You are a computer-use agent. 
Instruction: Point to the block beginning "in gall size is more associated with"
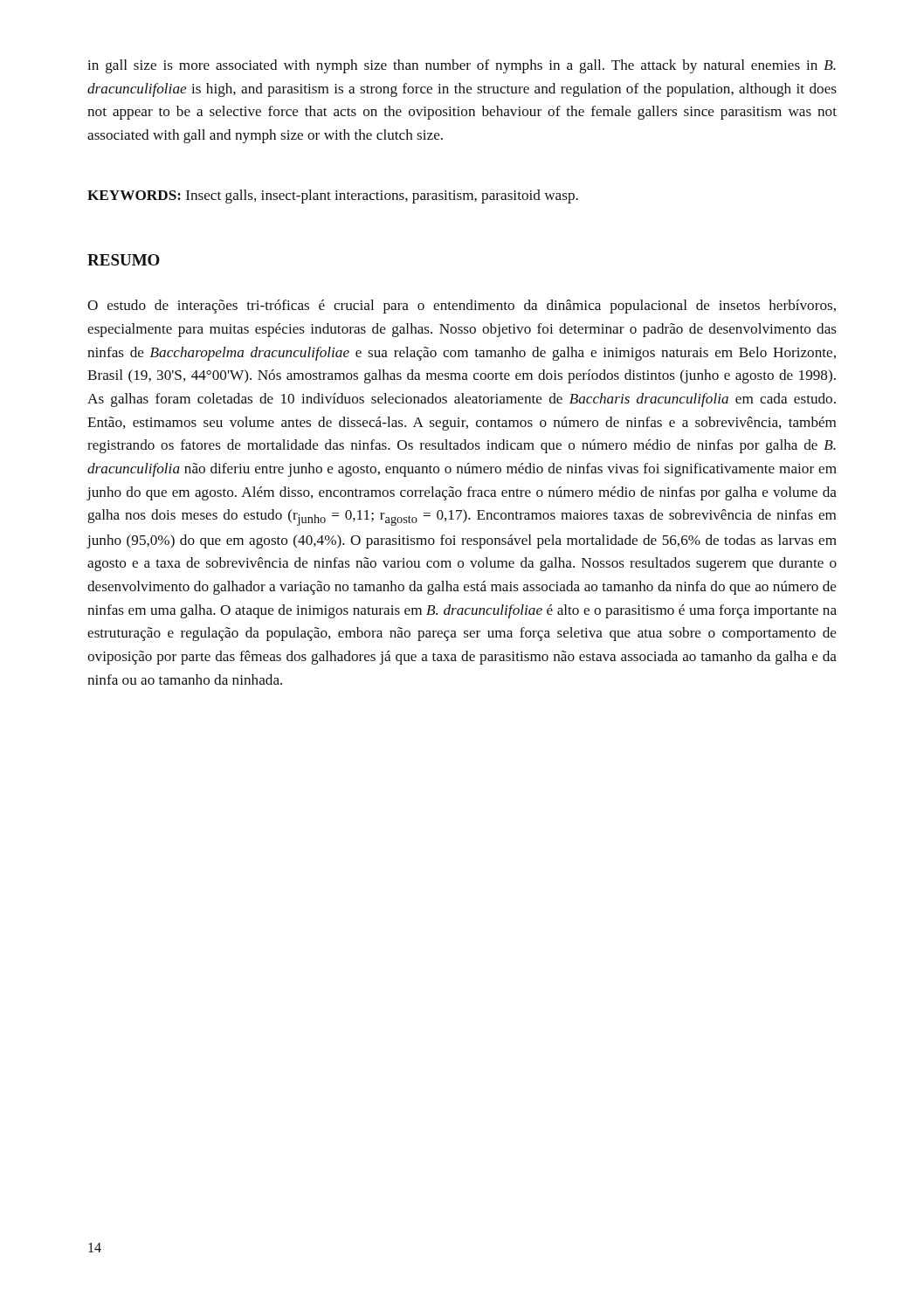[x=462, y=100]
